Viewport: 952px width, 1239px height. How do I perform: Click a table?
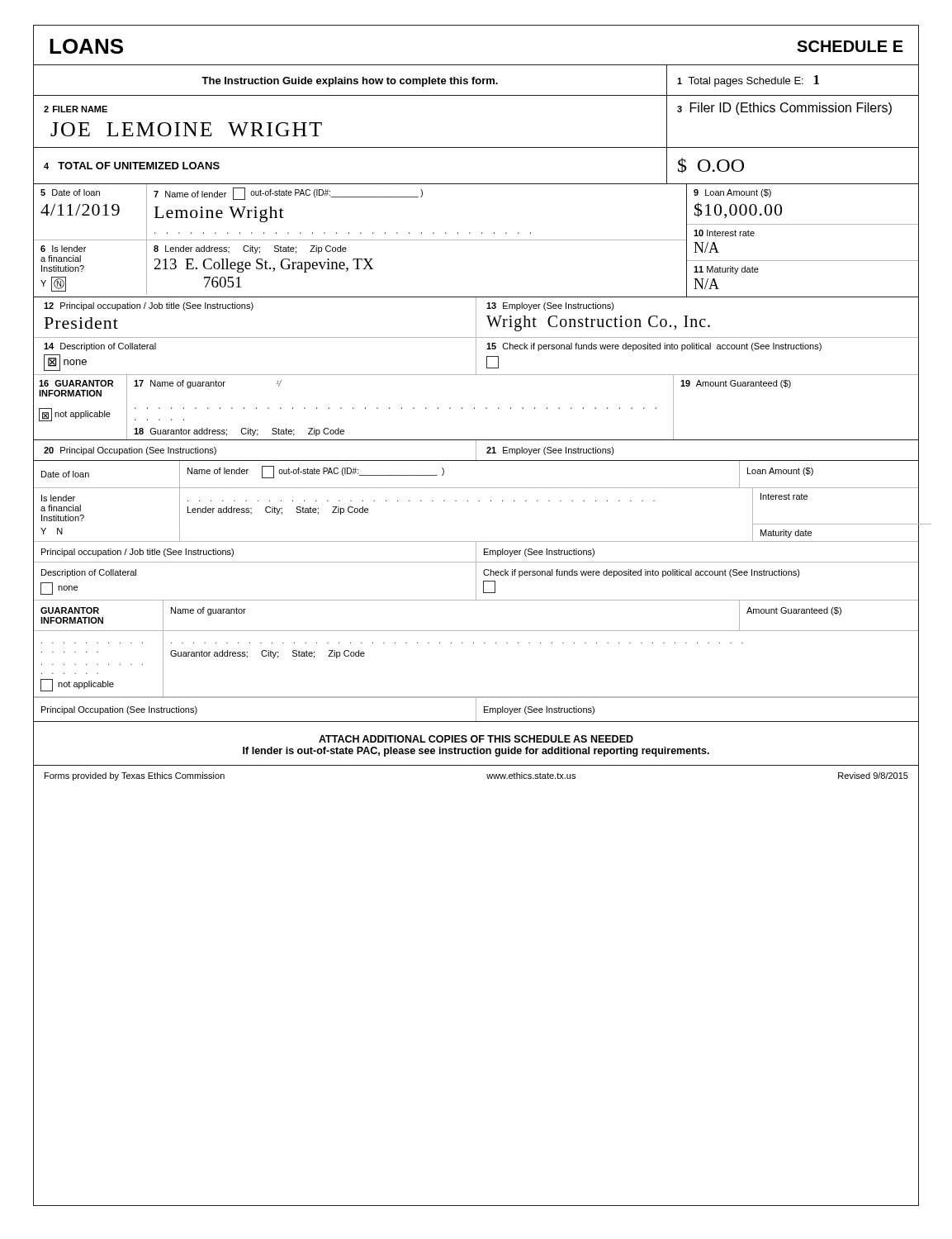pos(476,591)
